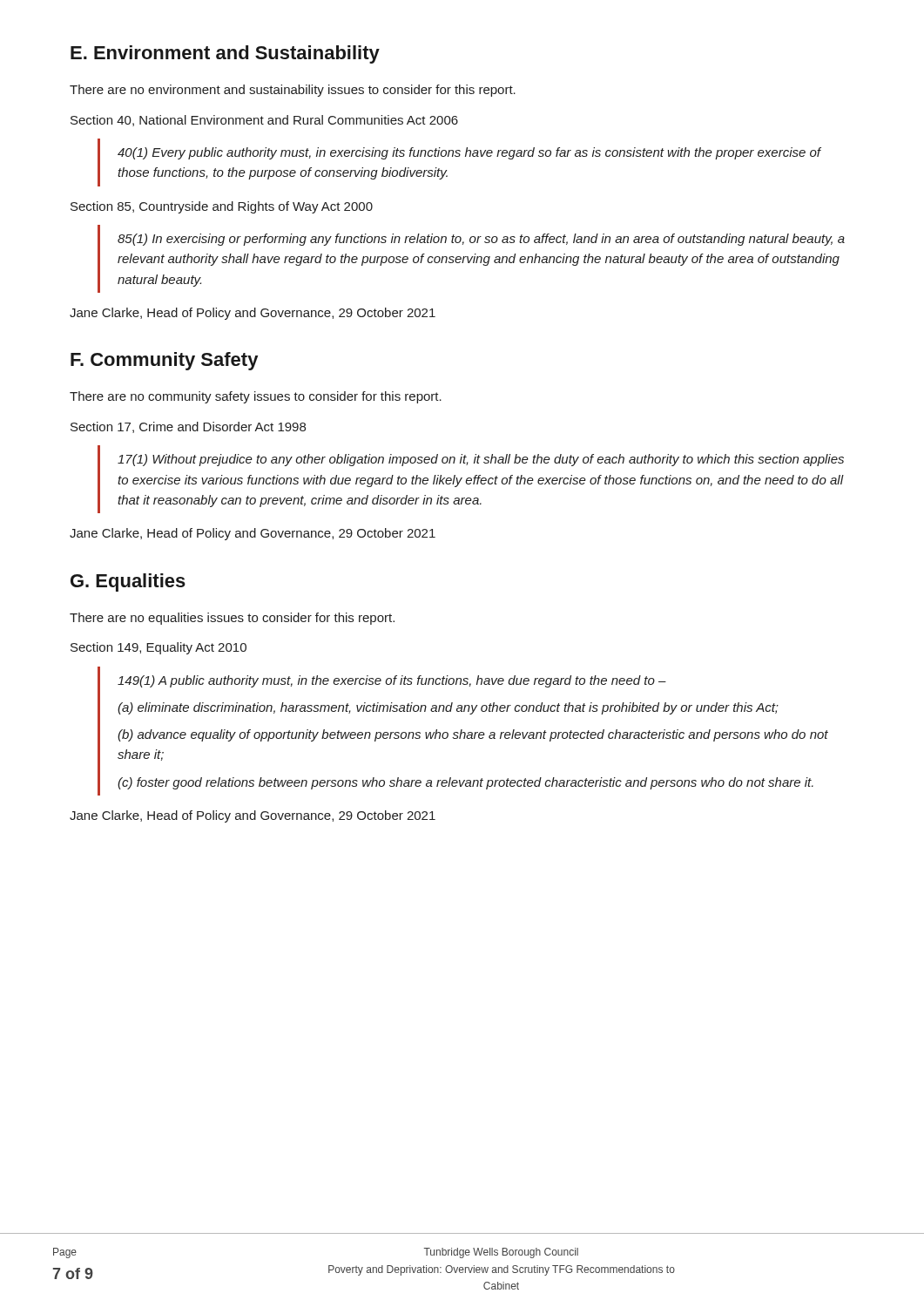924x1307 pixels.
Task: Find the text block that says "There are no equalities"
Action: (232, 619)
